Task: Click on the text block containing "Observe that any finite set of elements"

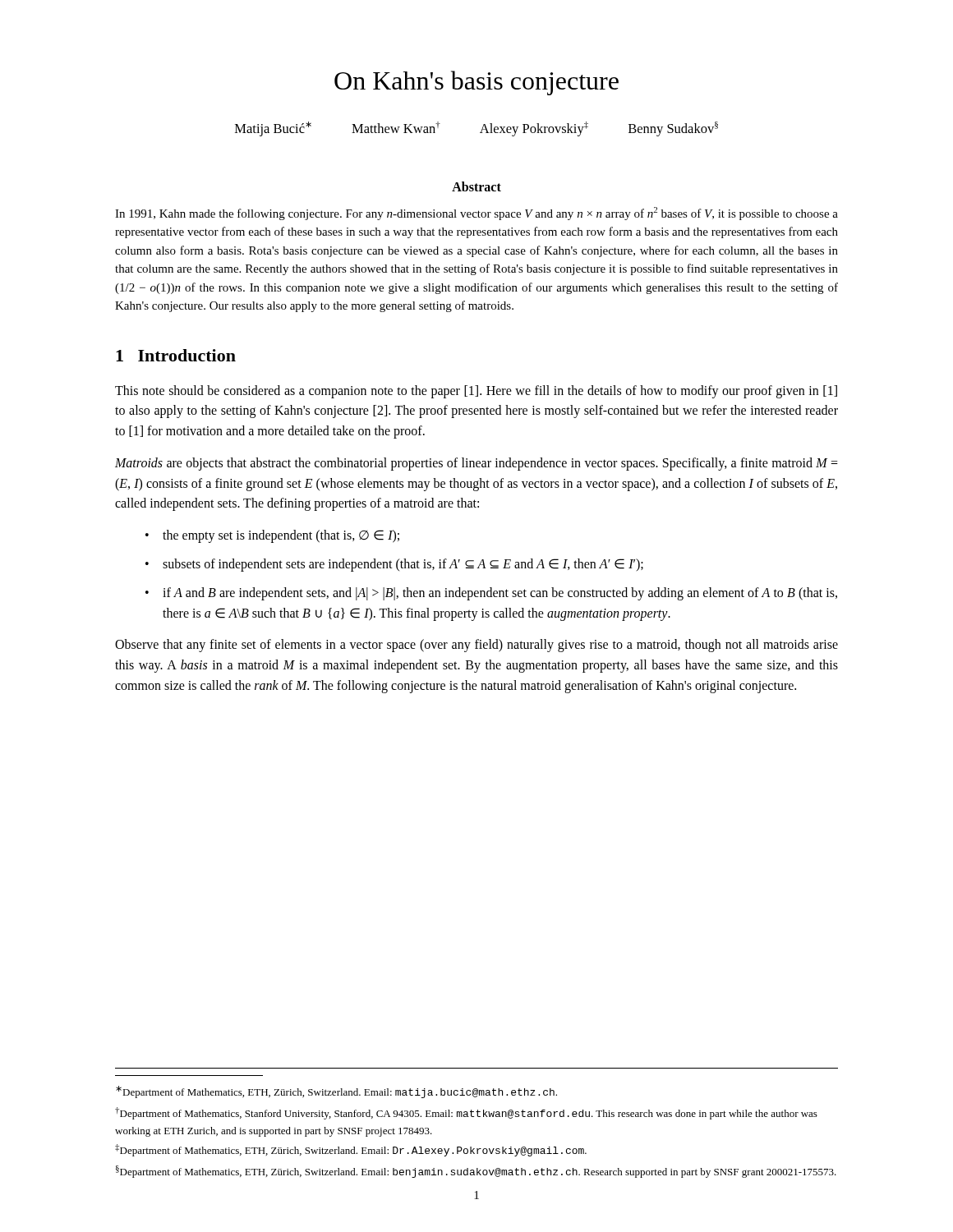Action: (x=476, y=665)
